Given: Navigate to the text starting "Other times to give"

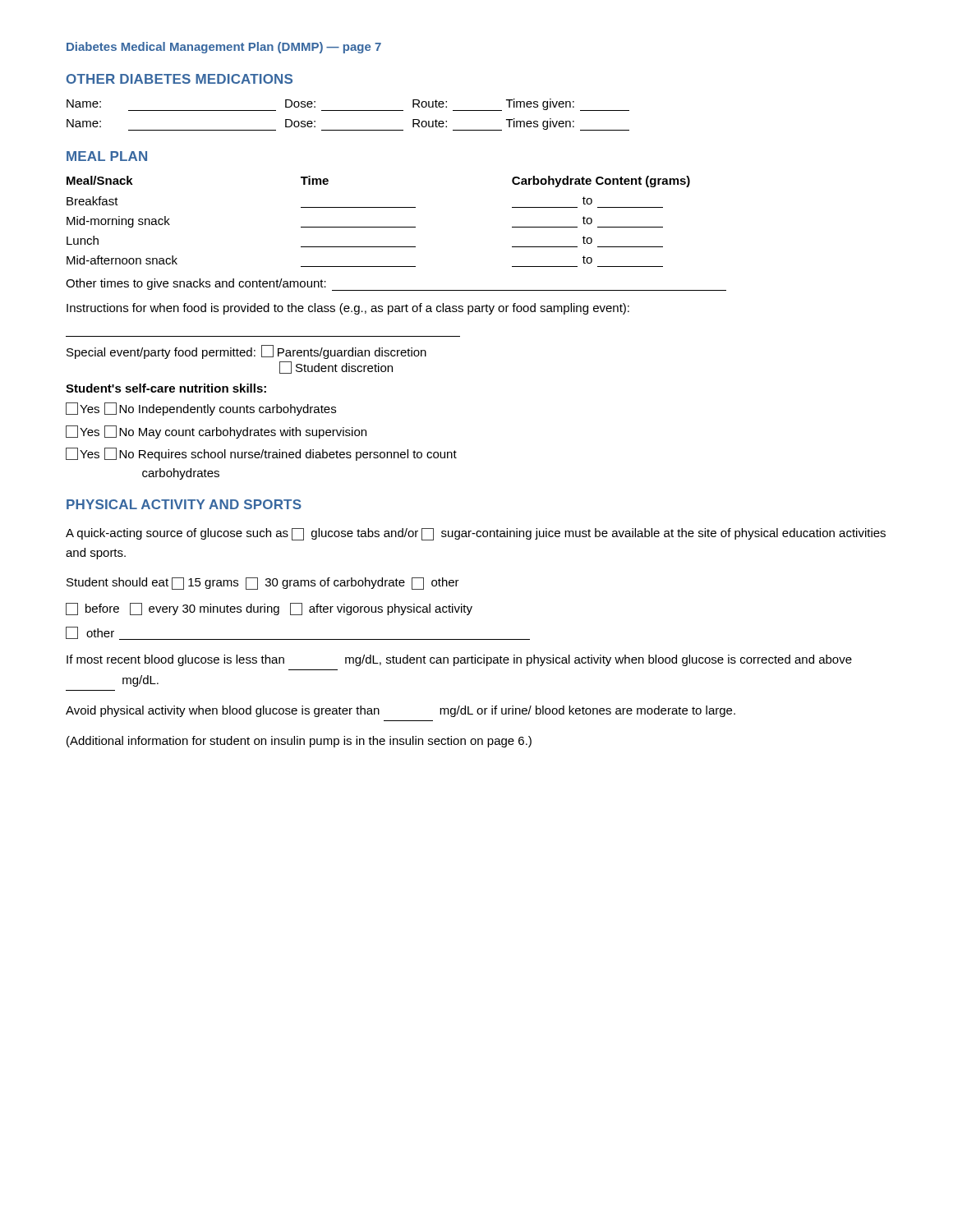Looking at the screenshot, I should point(396,283).
